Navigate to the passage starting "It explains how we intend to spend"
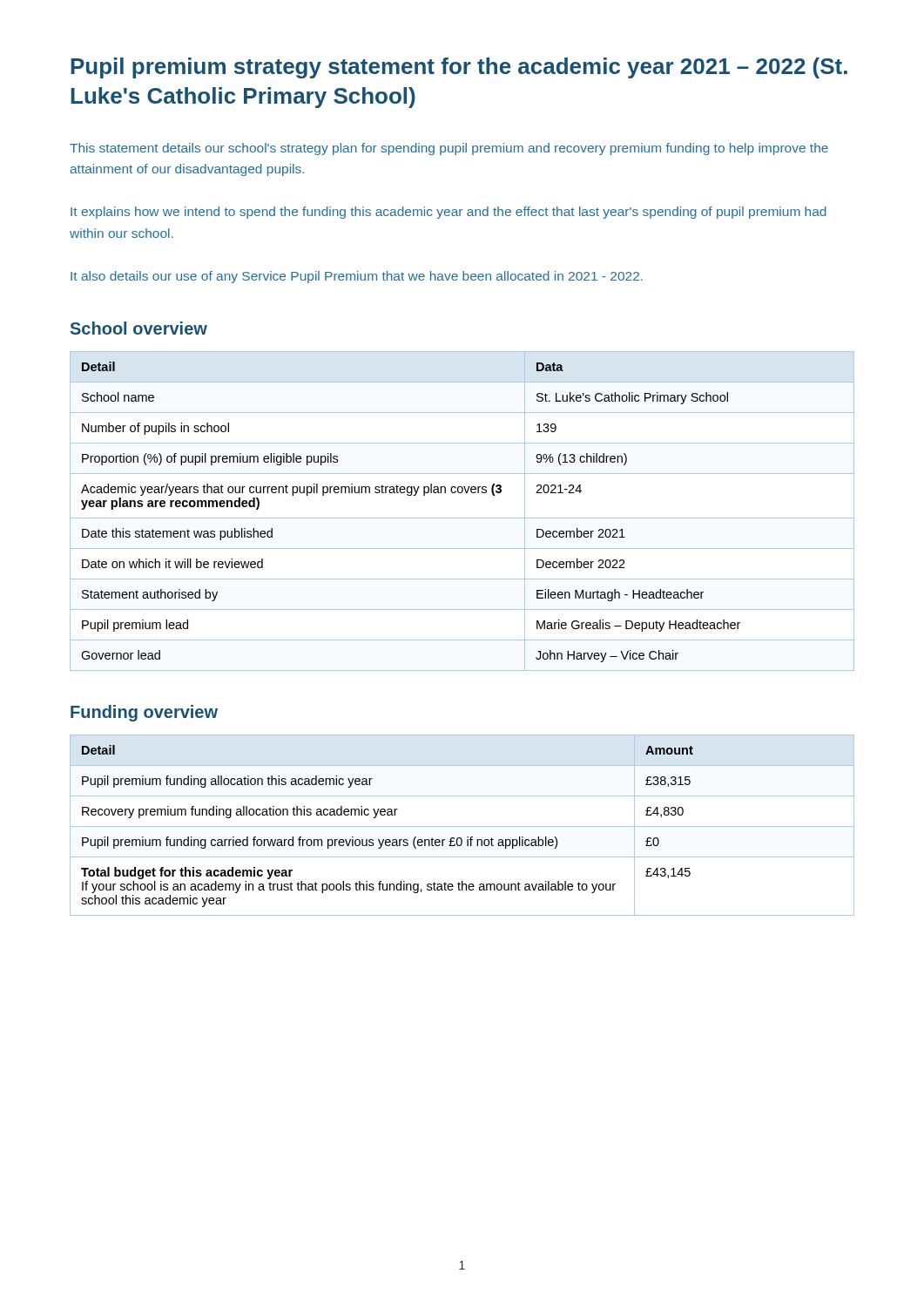The width and height of the screenshot is (924, 1307). click(448, 222)
